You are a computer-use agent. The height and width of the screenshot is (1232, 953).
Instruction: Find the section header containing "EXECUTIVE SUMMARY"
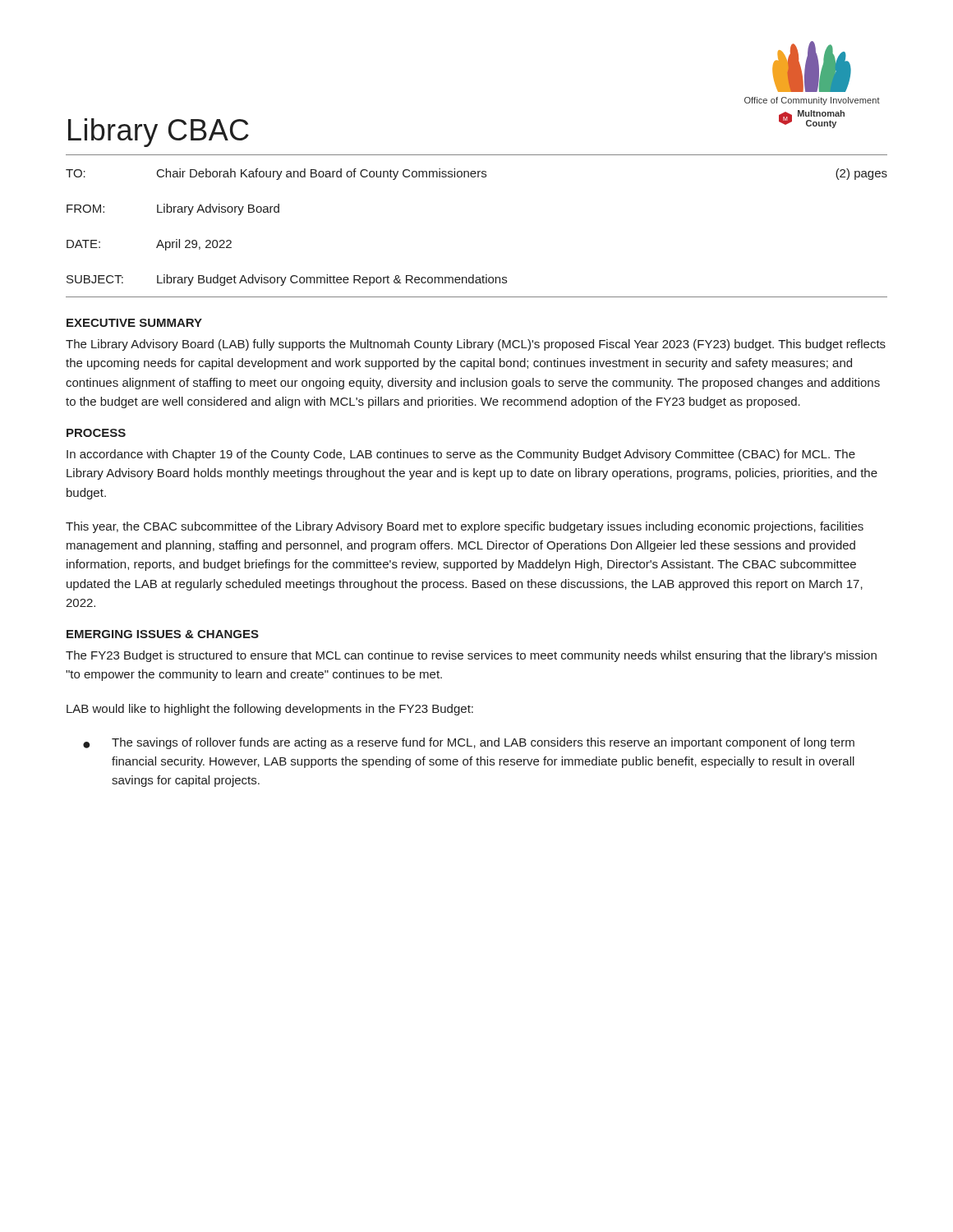pyautogui.click(x=134, y=322)
